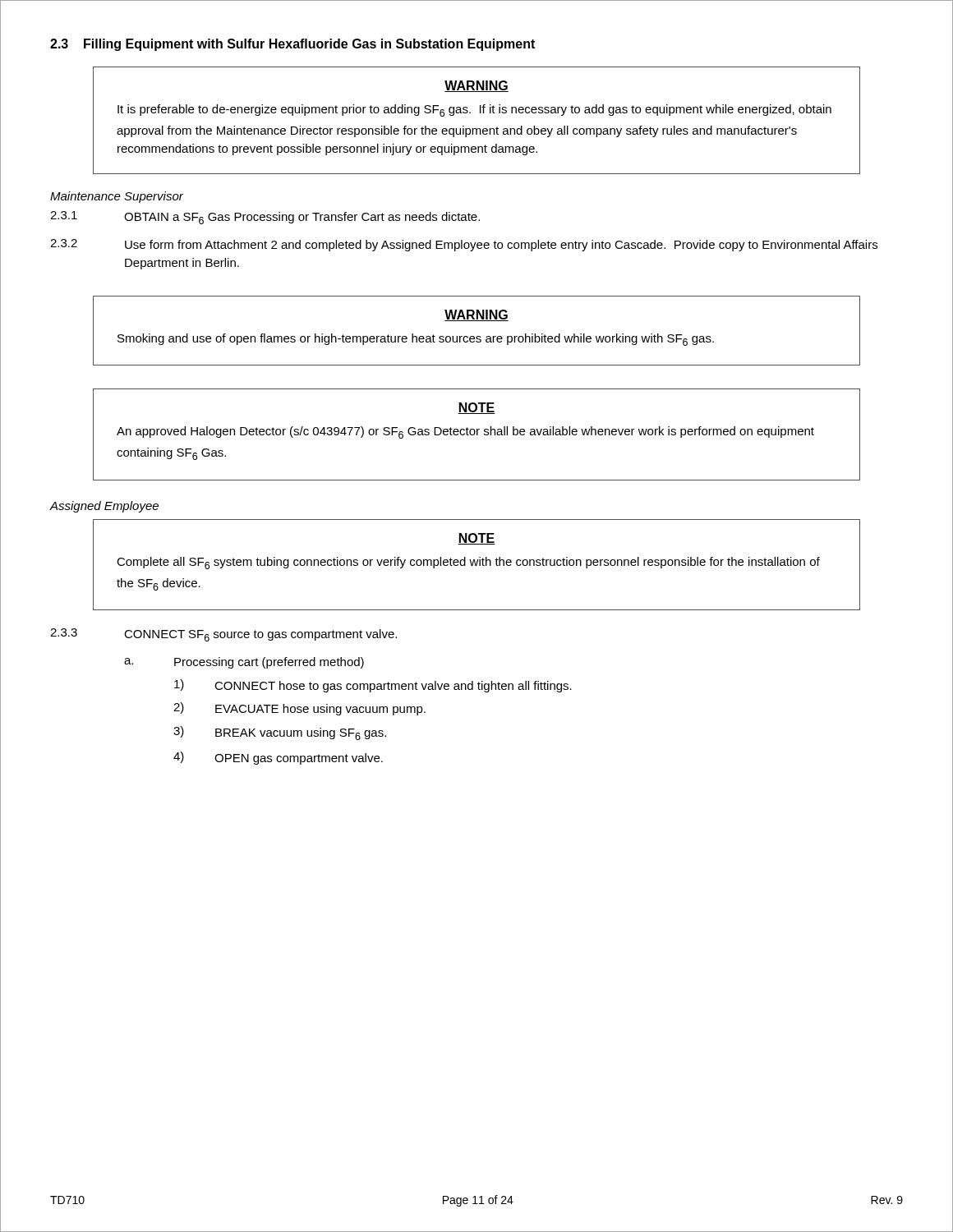Find "2.3.3 CONNECT SF6 source to gas compartment valve." on this page
Viewport: 953px width, 1232px height.
click(223, 635)
